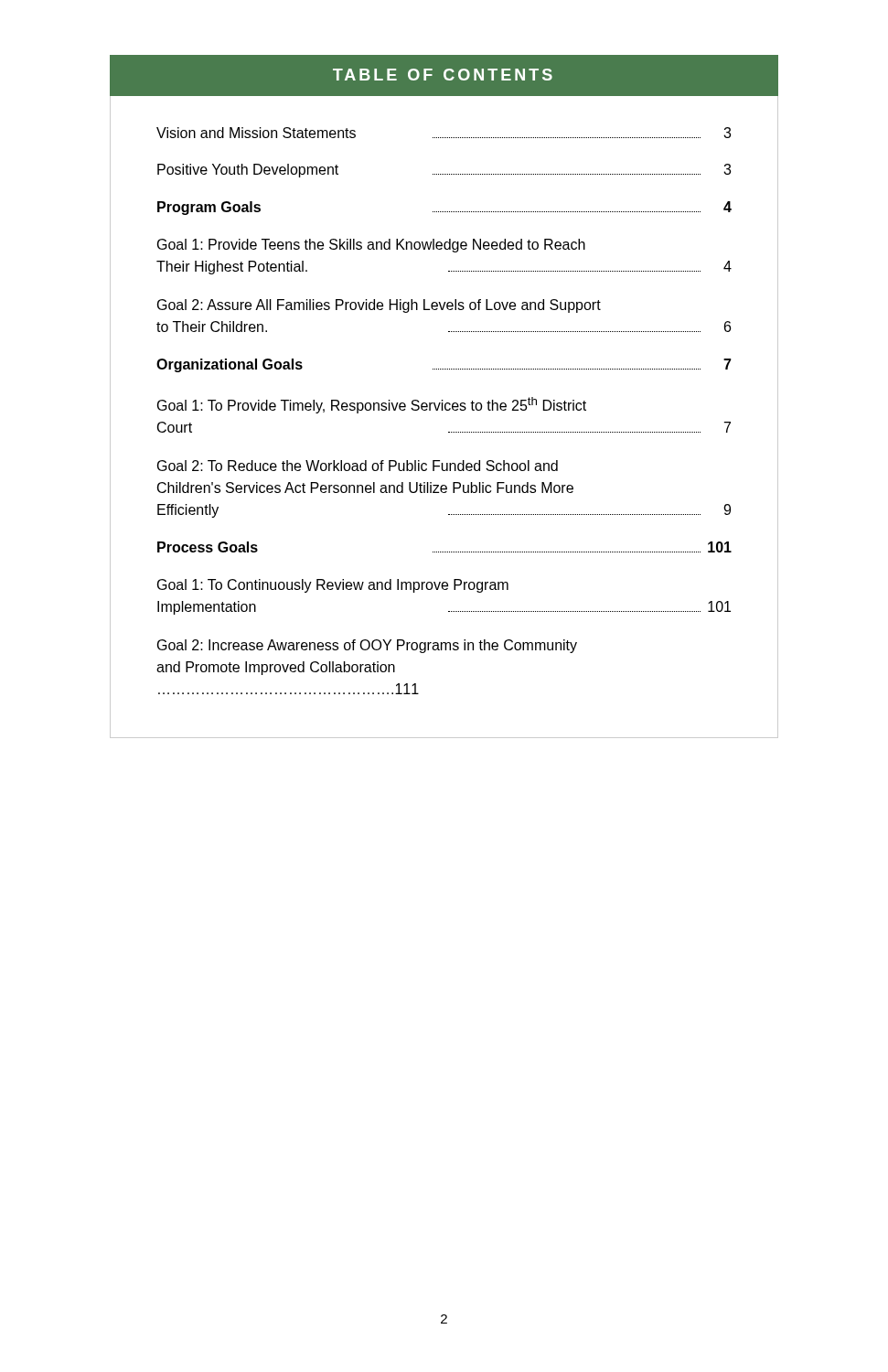Find the passage starting "Goal 1: Provide Teens"

[x=444, y=256]
